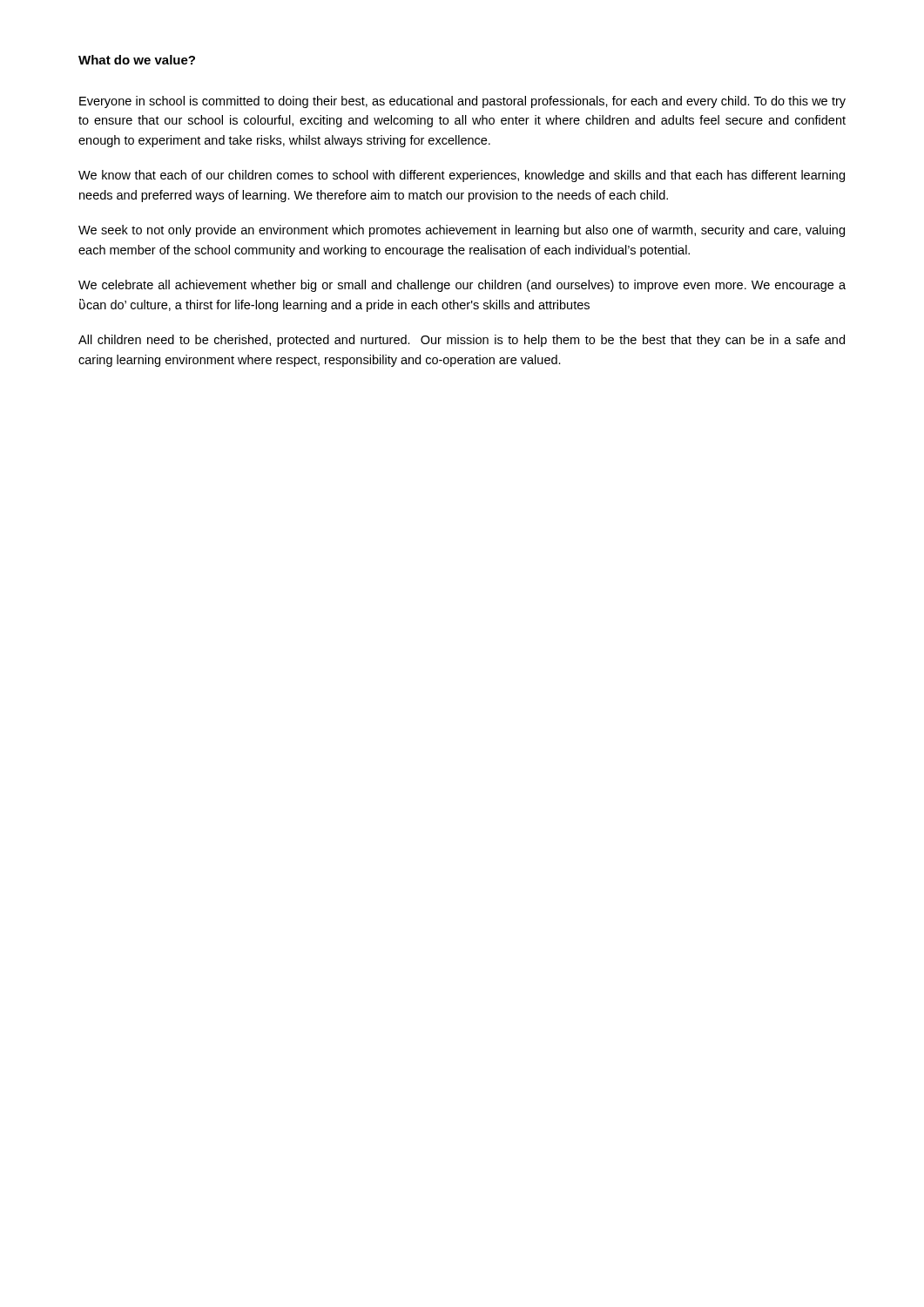Image resolution: width=924 pixels, height=1307 pixels.
Task: Locate the block of text that opens with "All children need to be cherished, protected"
Action: click(x=462, y=350)
